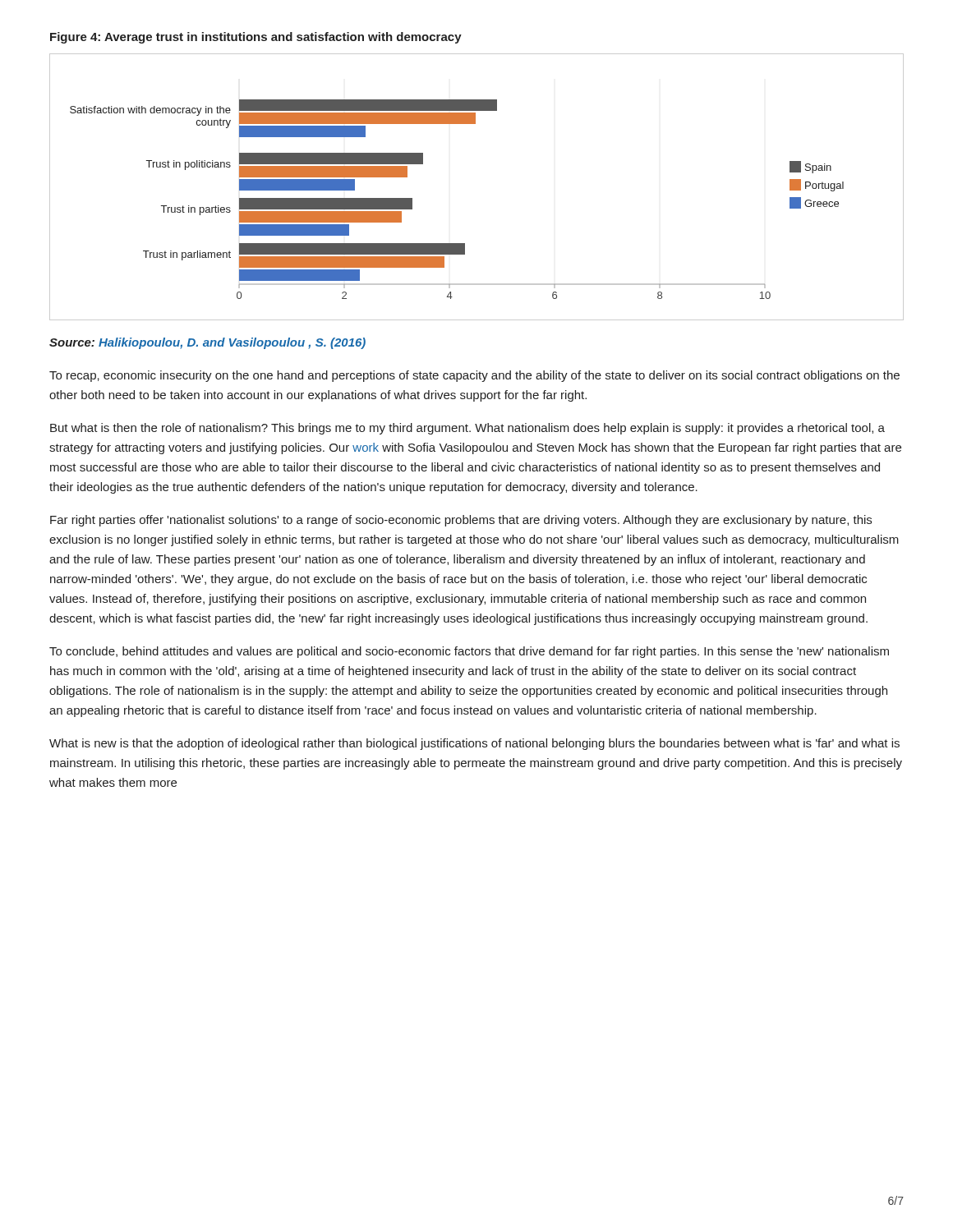953x1232 pixels.
Task: Select the text block containing "To recap, economic insecurity on"
Action: tap(475, 385)
